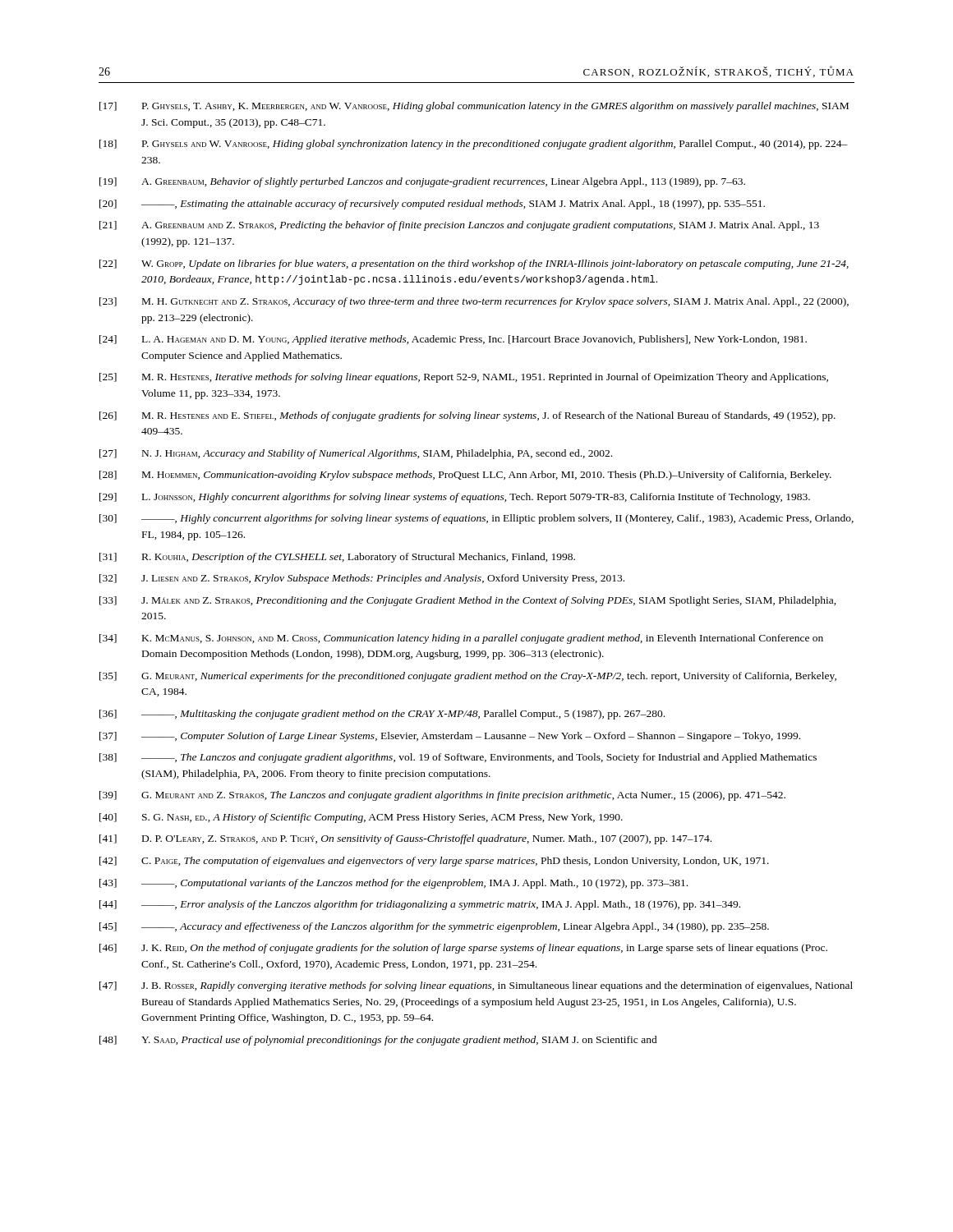Find the list item with the text "[33] J. Málek and Z. Strakoš, Preconditioning and"
This screenshot has height=1232, width=953.
[476, 608]
